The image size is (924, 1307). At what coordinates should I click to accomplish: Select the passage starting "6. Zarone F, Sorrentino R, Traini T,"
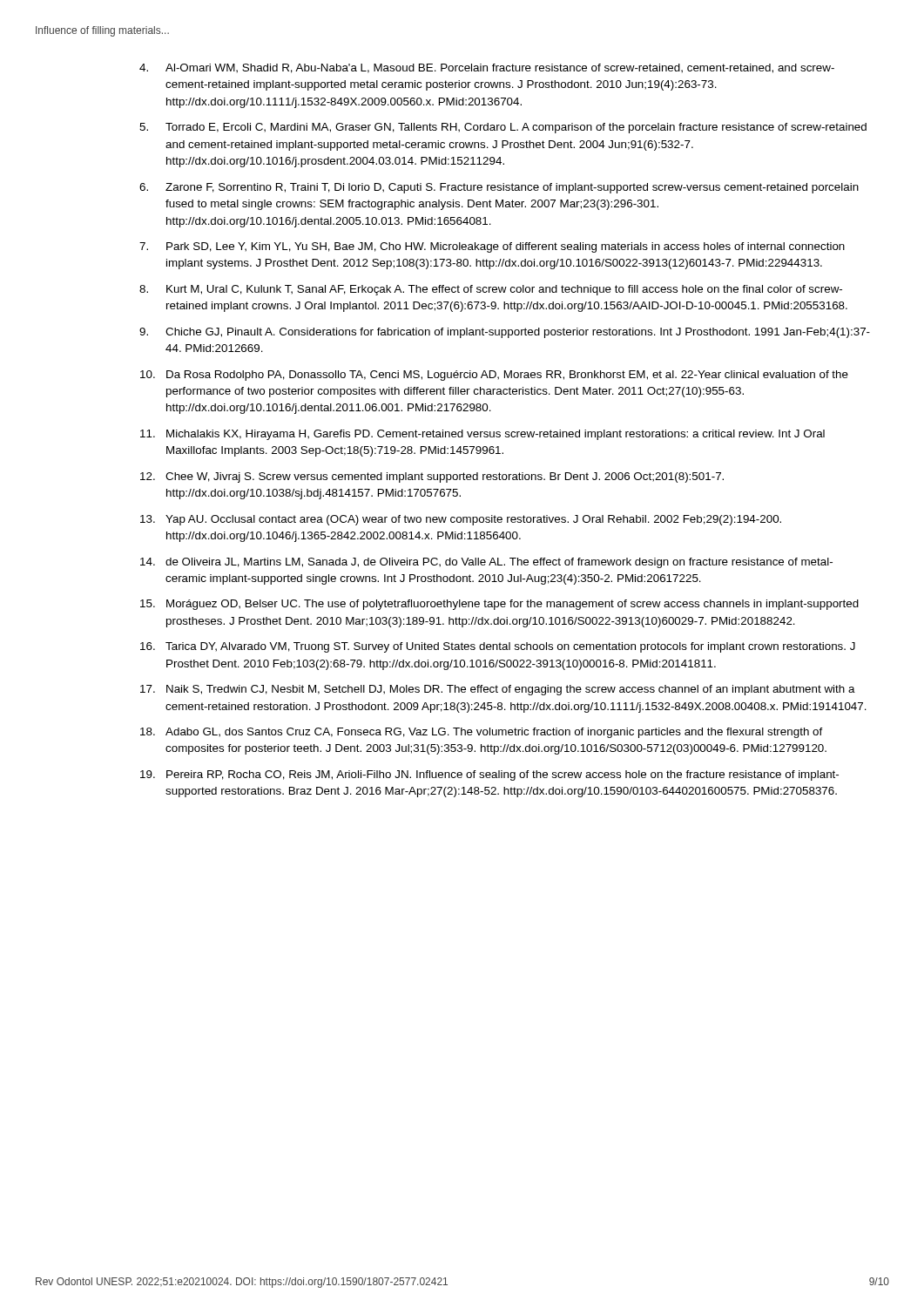pyautogui.click(x=506, y=204)
